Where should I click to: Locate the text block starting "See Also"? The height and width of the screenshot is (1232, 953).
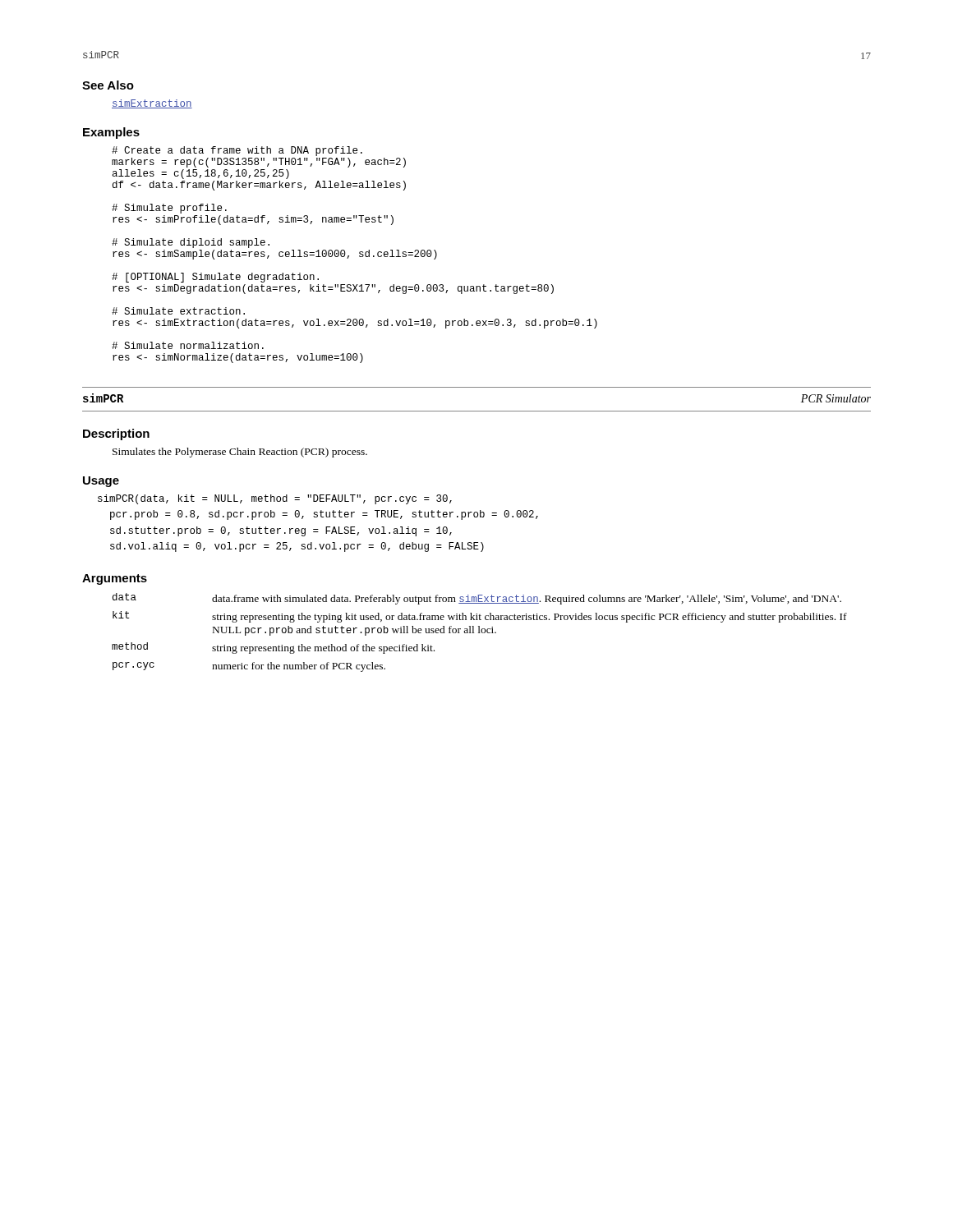(x=108, y=85)
